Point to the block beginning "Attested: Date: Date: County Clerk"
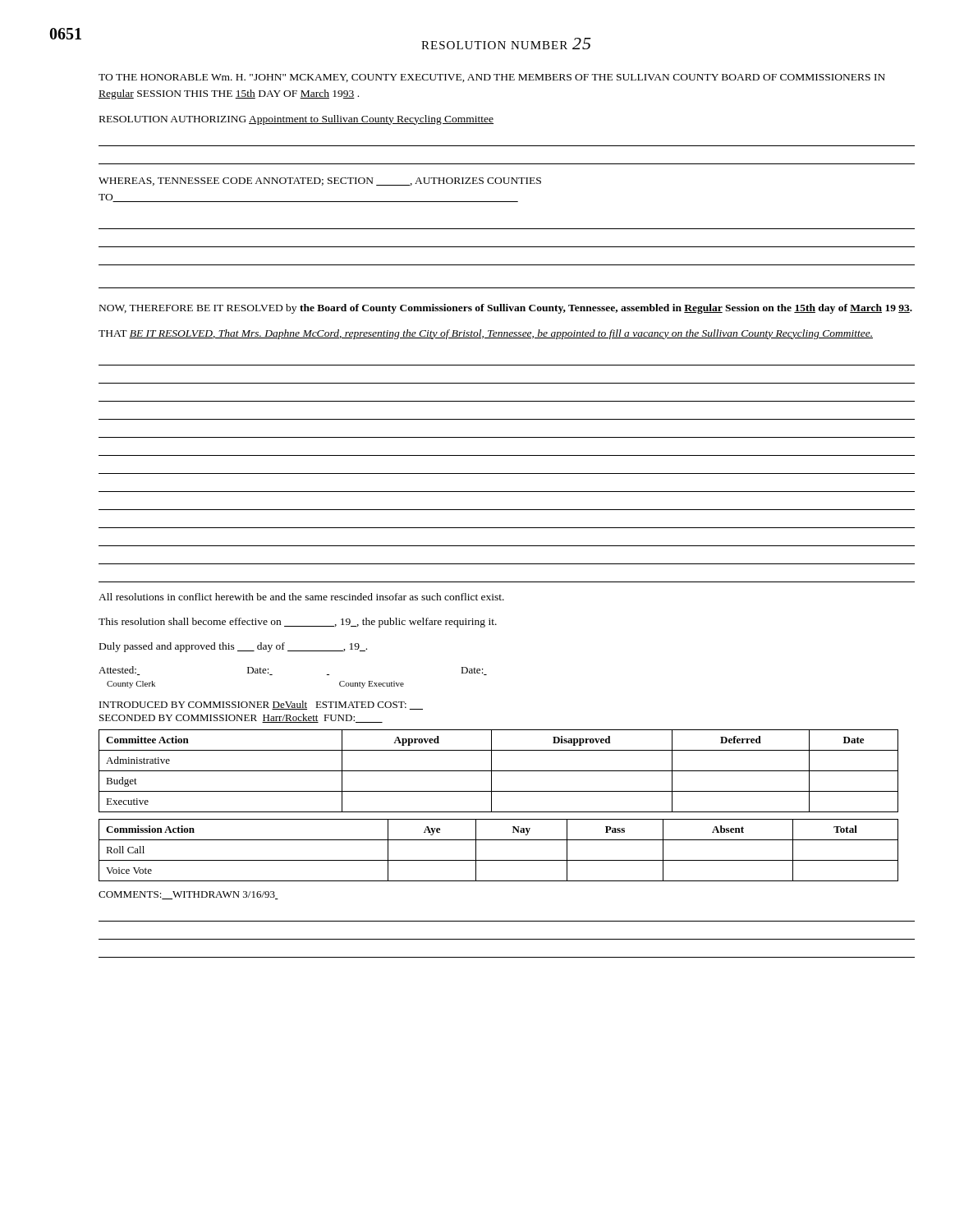This screenshot has width=964, height=1232. [119, 671]
